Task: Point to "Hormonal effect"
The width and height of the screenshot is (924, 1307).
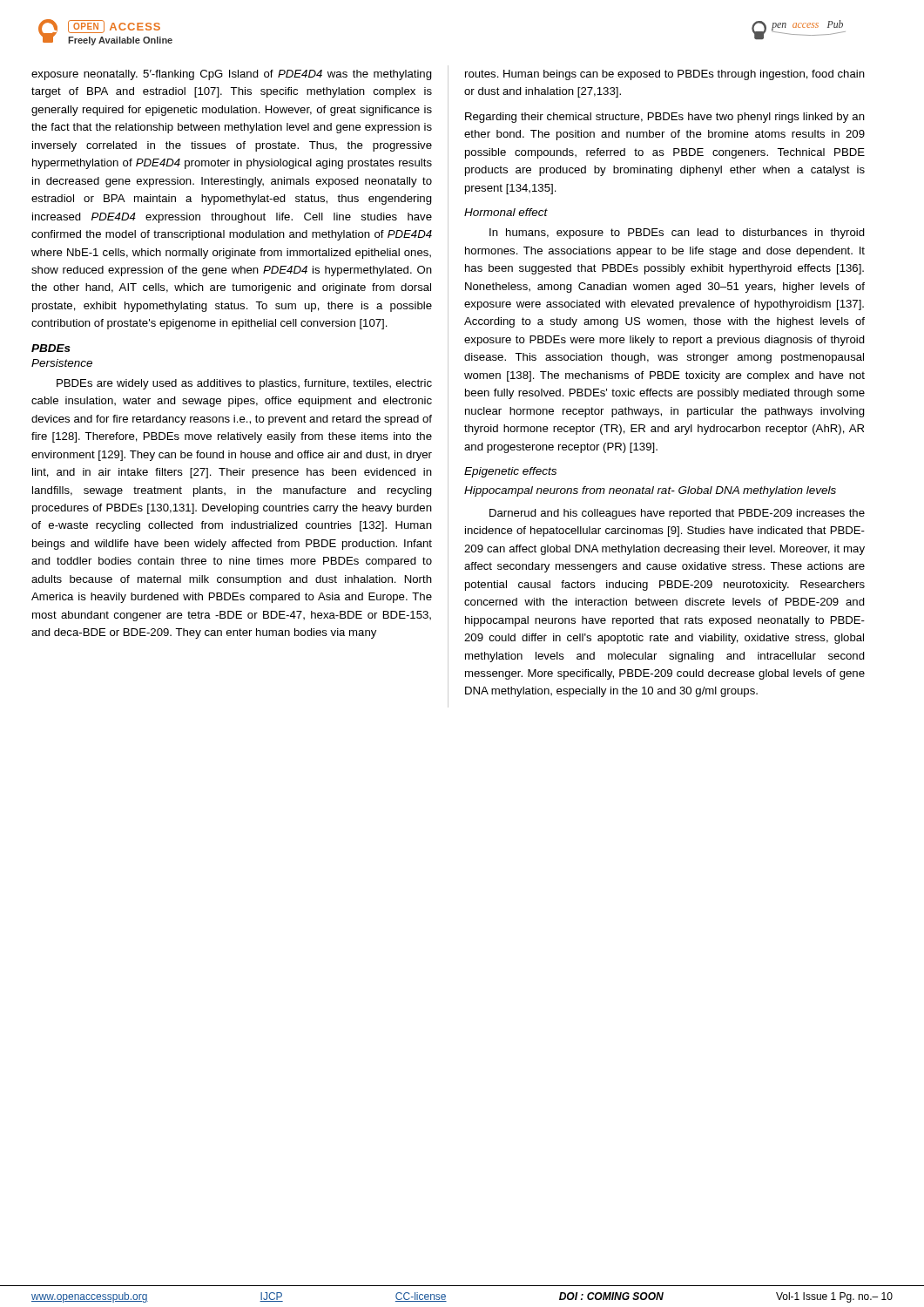Action: pyautogui.click(x=506, y=212)
